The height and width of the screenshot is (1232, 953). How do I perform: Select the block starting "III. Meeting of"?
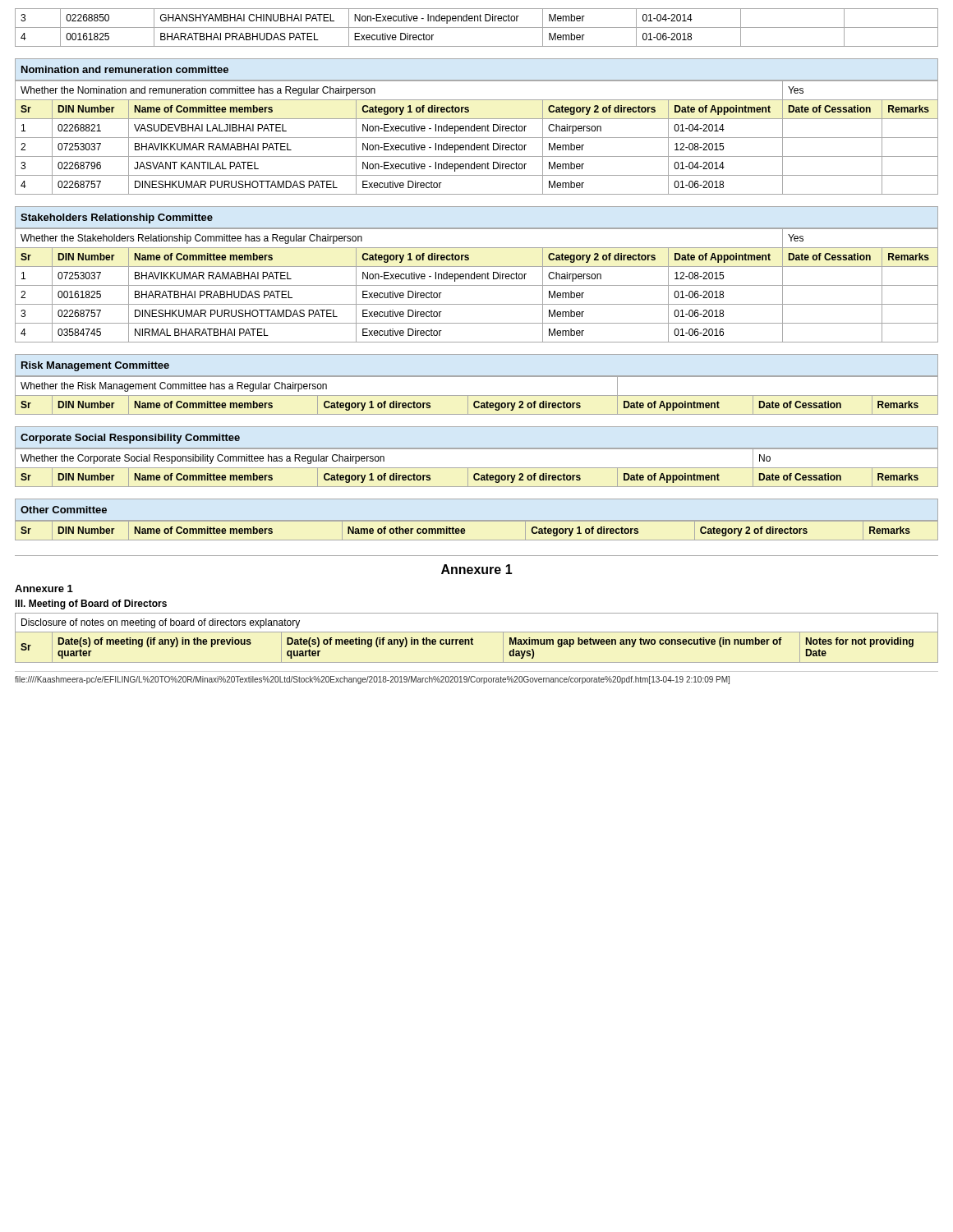click(91, 604)
